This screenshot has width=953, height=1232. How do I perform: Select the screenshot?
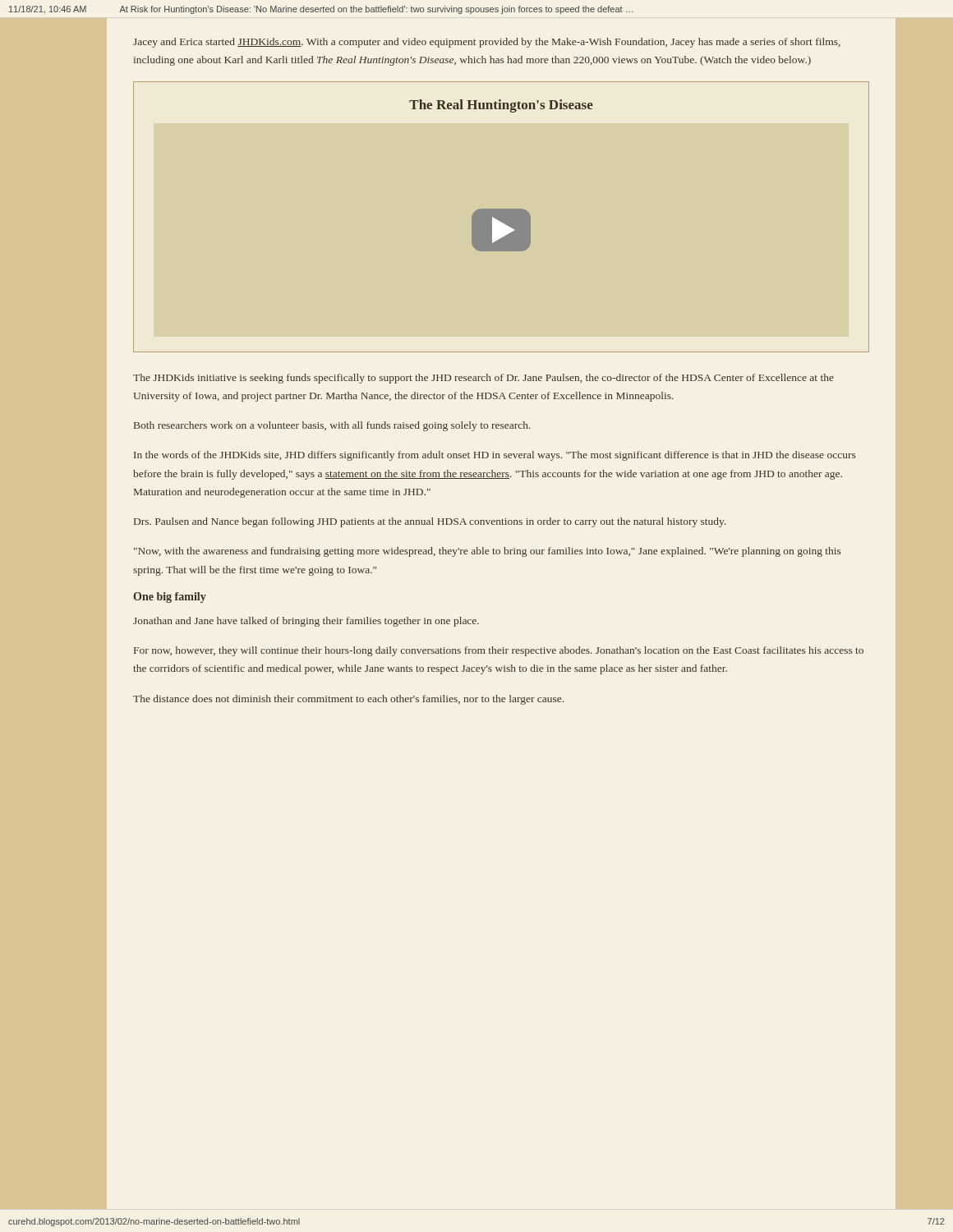(501, 216)
